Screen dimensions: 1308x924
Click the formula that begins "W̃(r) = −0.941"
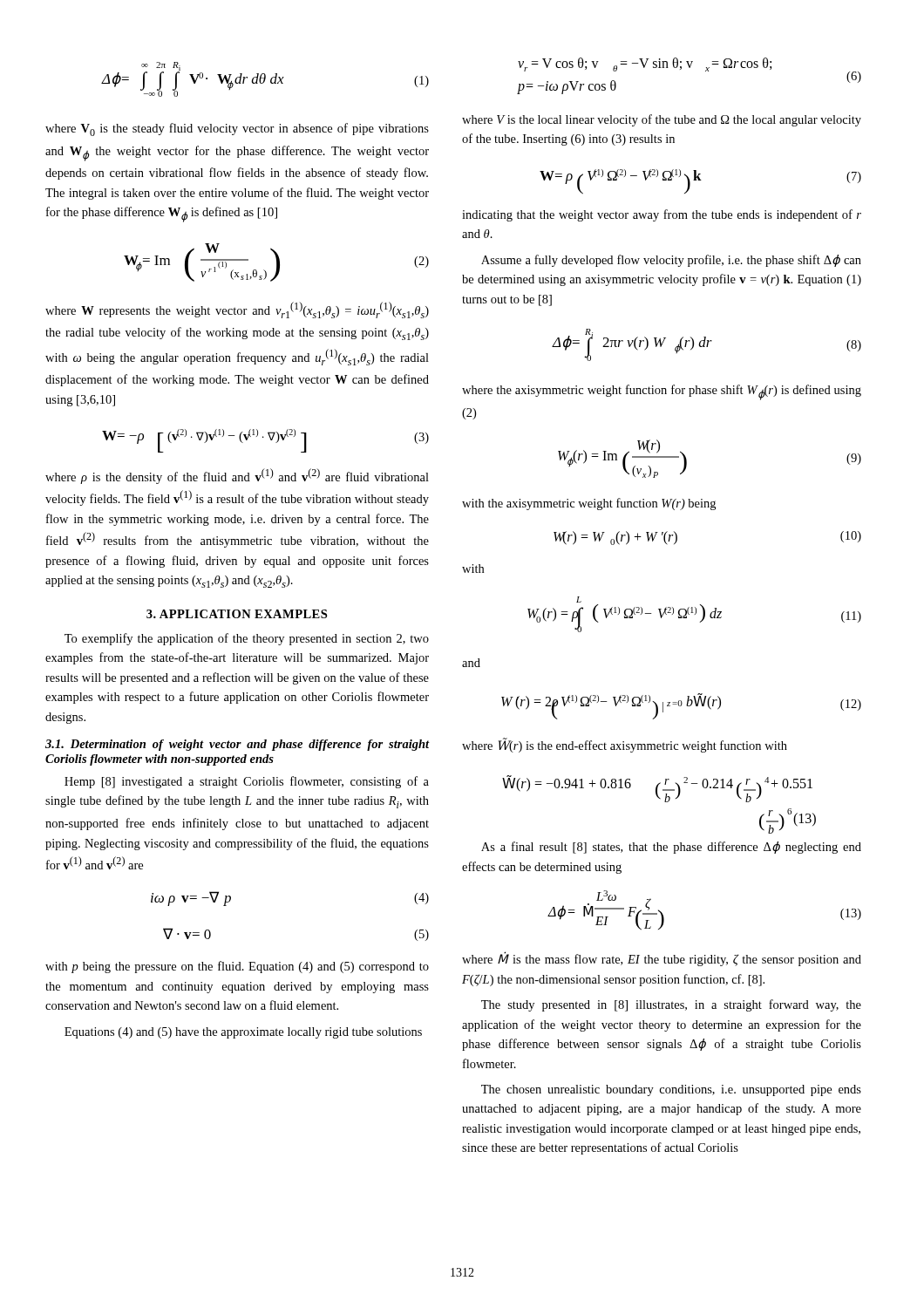[x=662, y=801]
